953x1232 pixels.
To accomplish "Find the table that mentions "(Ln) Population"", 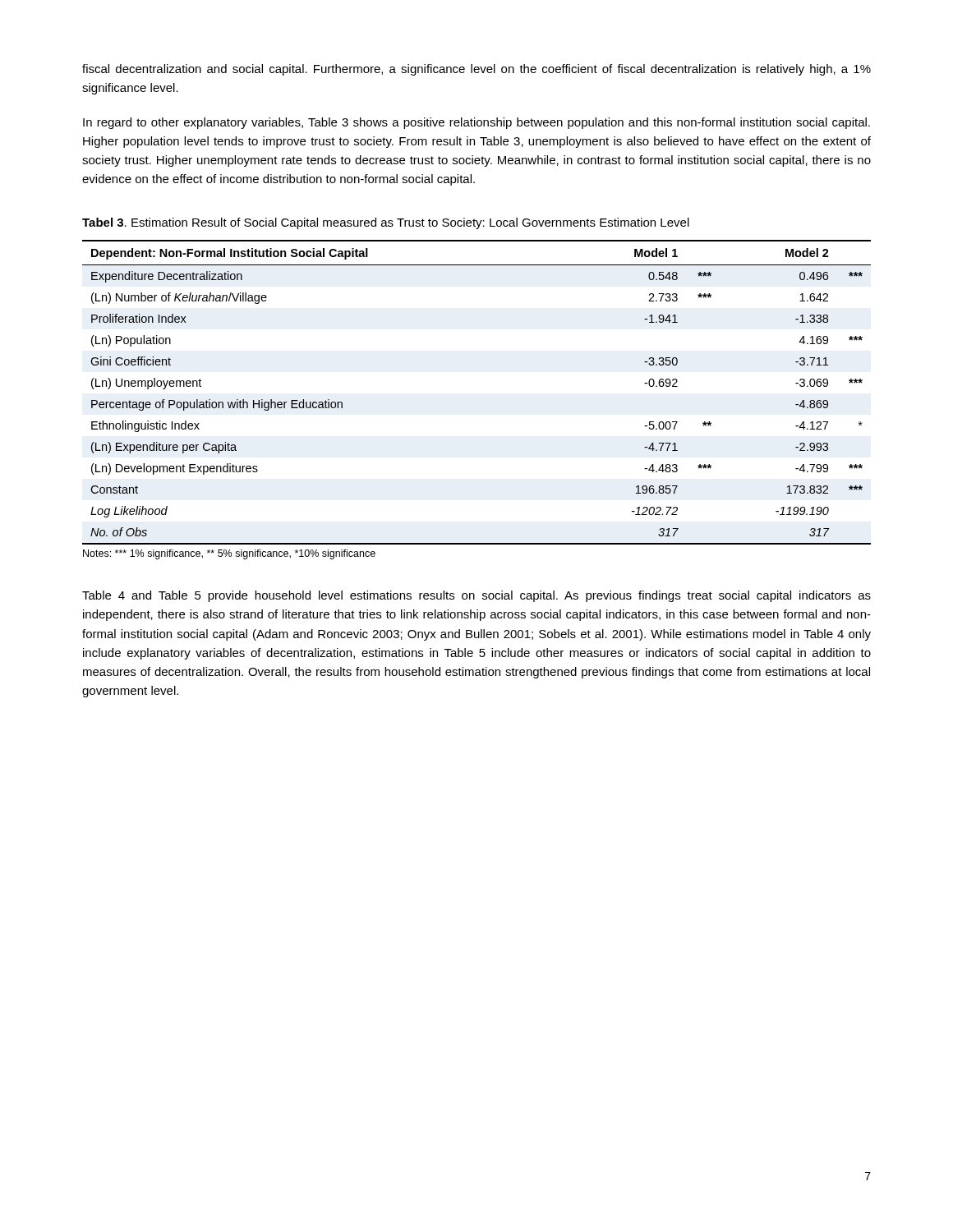I will 476,392.
